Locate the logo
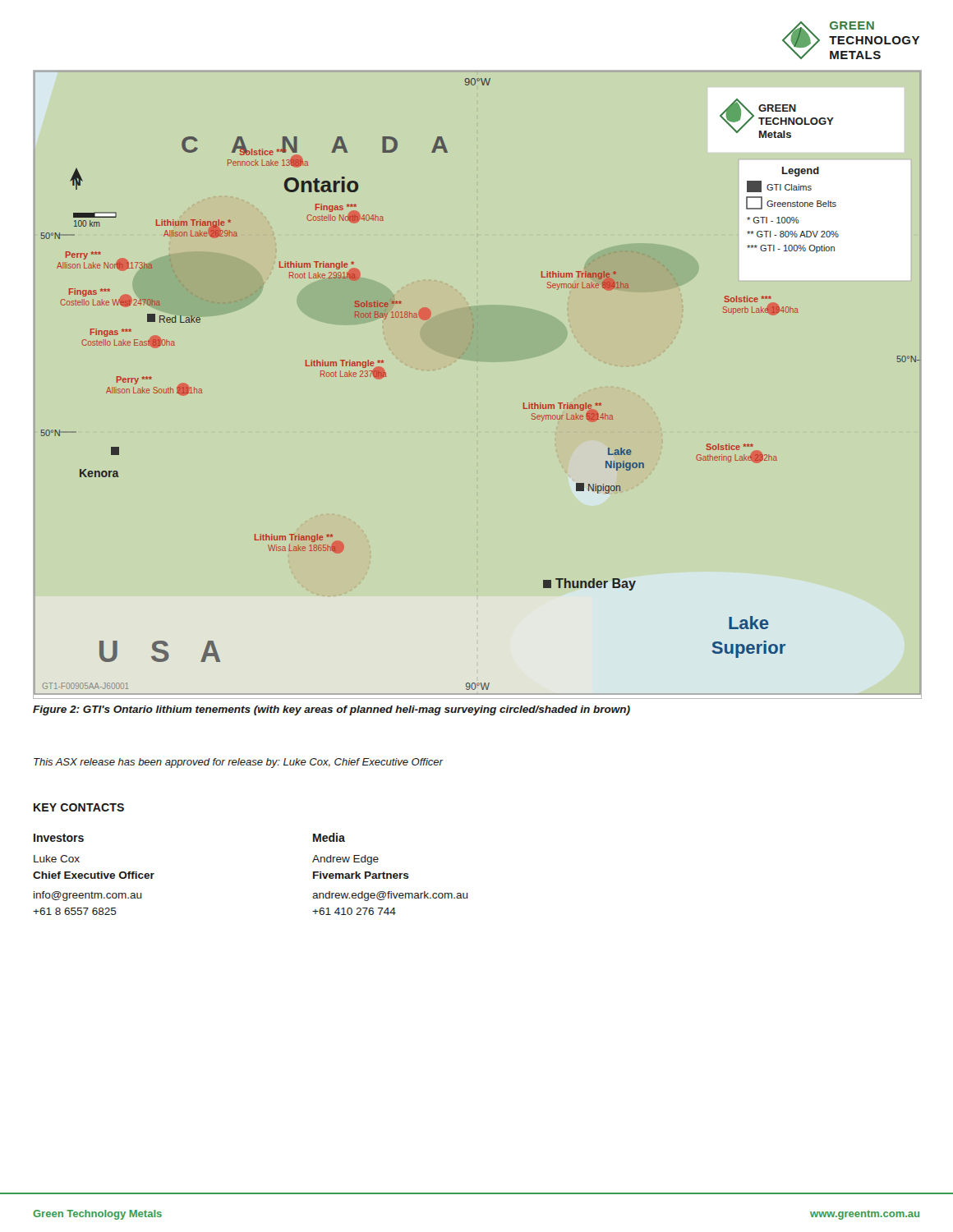 point(851,40)
